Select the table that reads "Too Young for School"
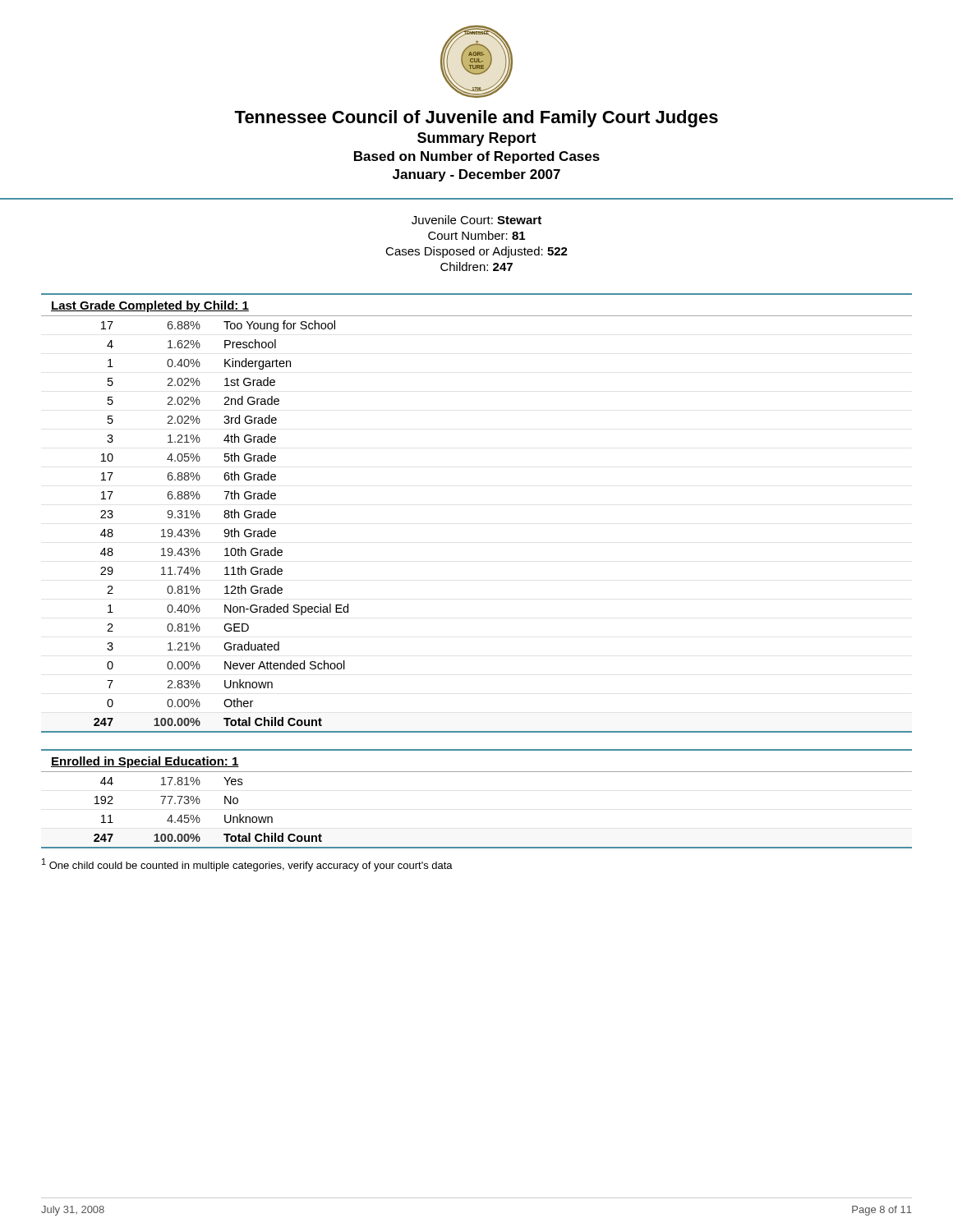This screenshot has width=953, height=1232. coord(476,524)
